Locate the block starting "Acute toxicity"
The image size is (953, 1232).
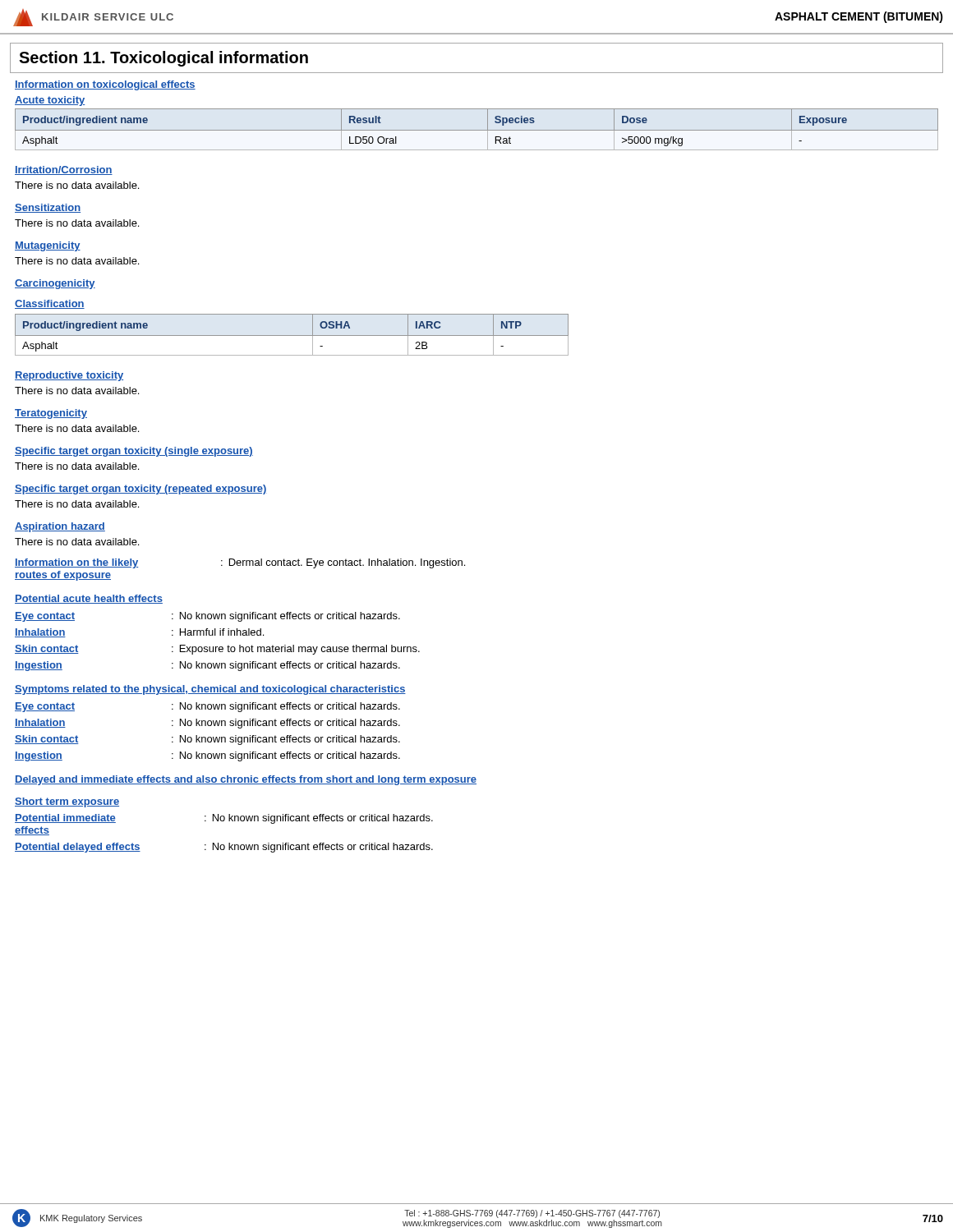pyautogui.click(x=50, y=100)
